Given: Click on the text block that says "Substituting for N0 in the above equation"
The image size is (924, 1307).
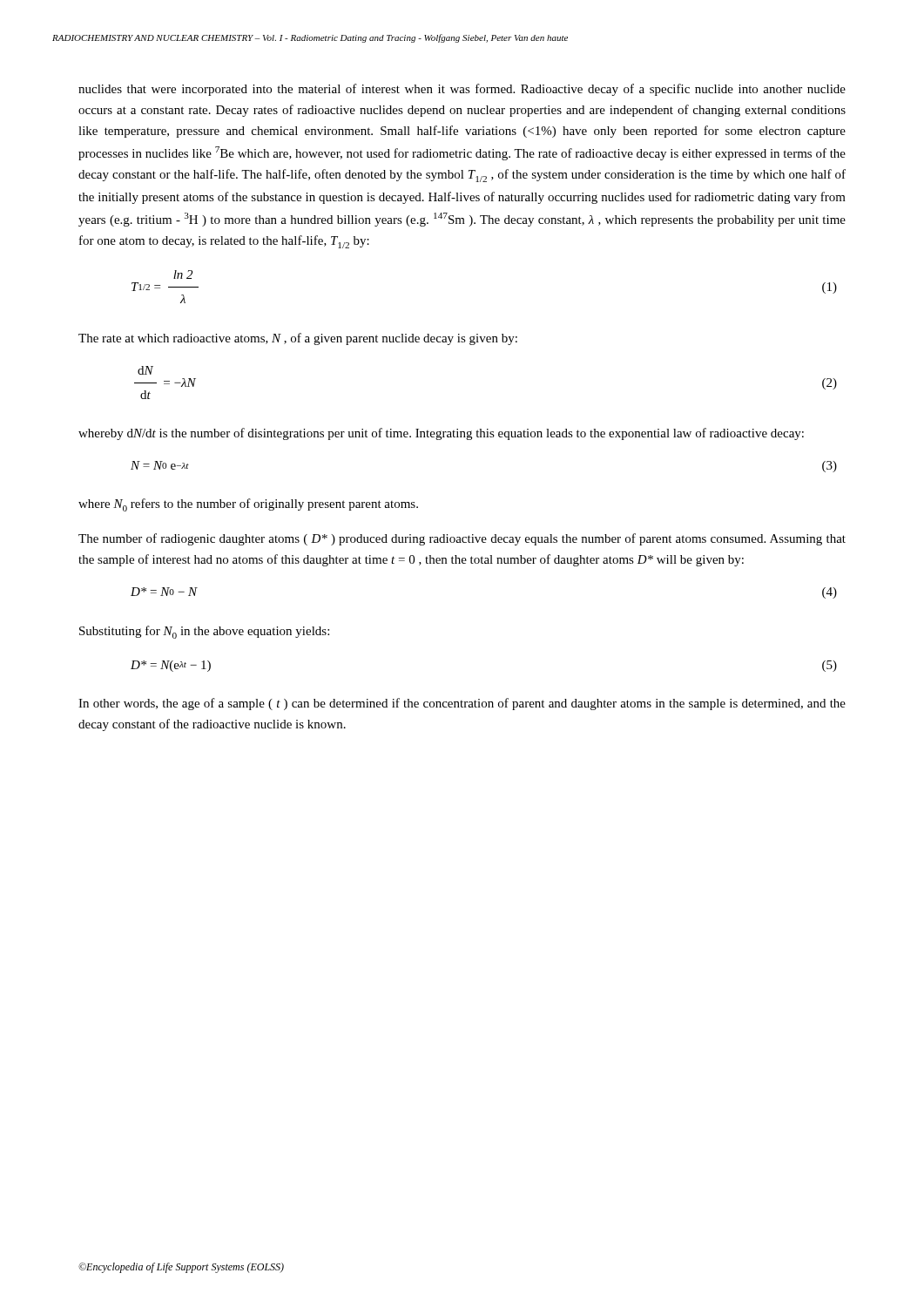Looking at the screenshot, I should [204, 632].
